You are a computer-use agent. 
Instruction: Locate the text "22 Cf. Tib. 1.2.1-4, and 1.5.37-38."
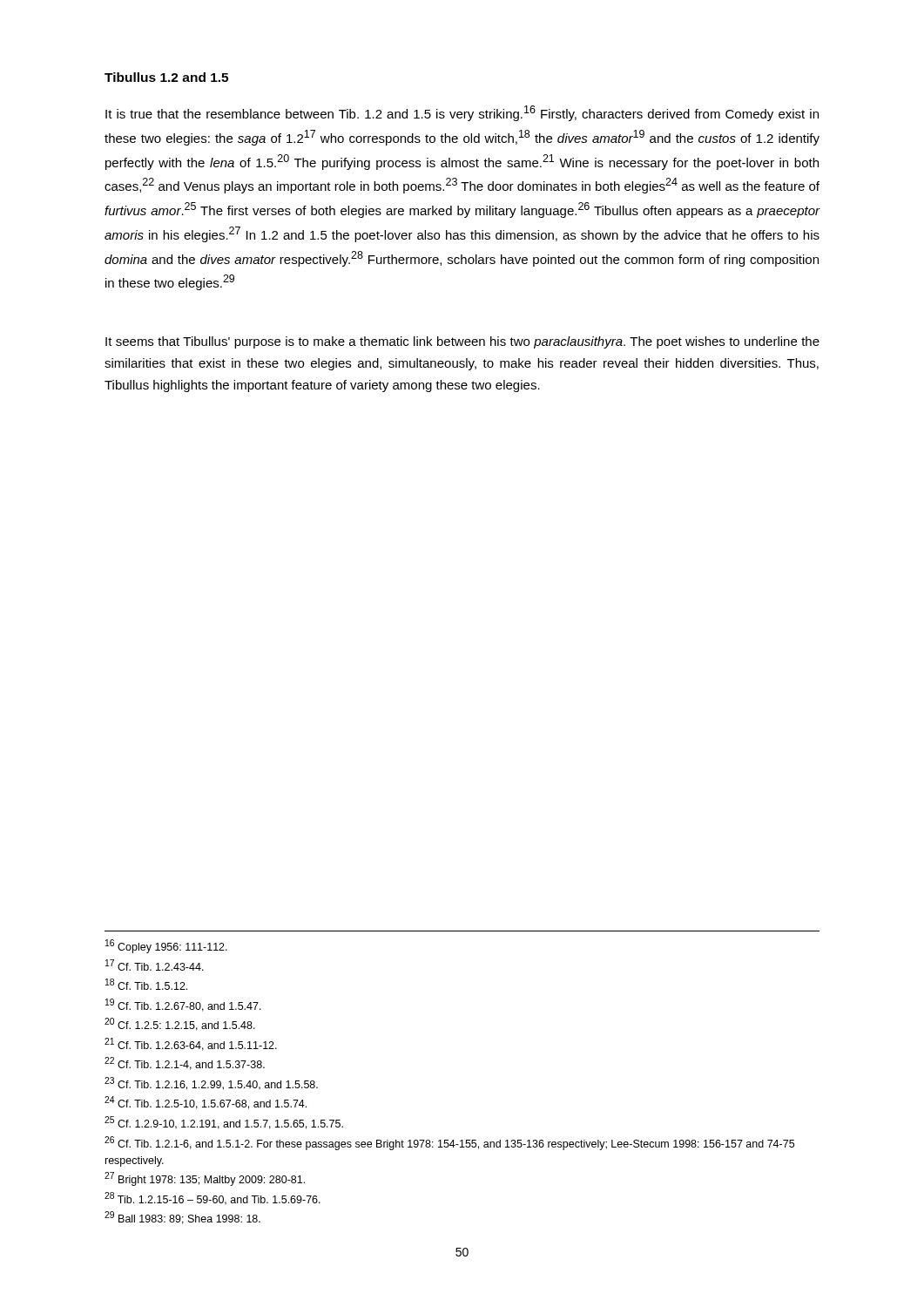[185, 1064]
